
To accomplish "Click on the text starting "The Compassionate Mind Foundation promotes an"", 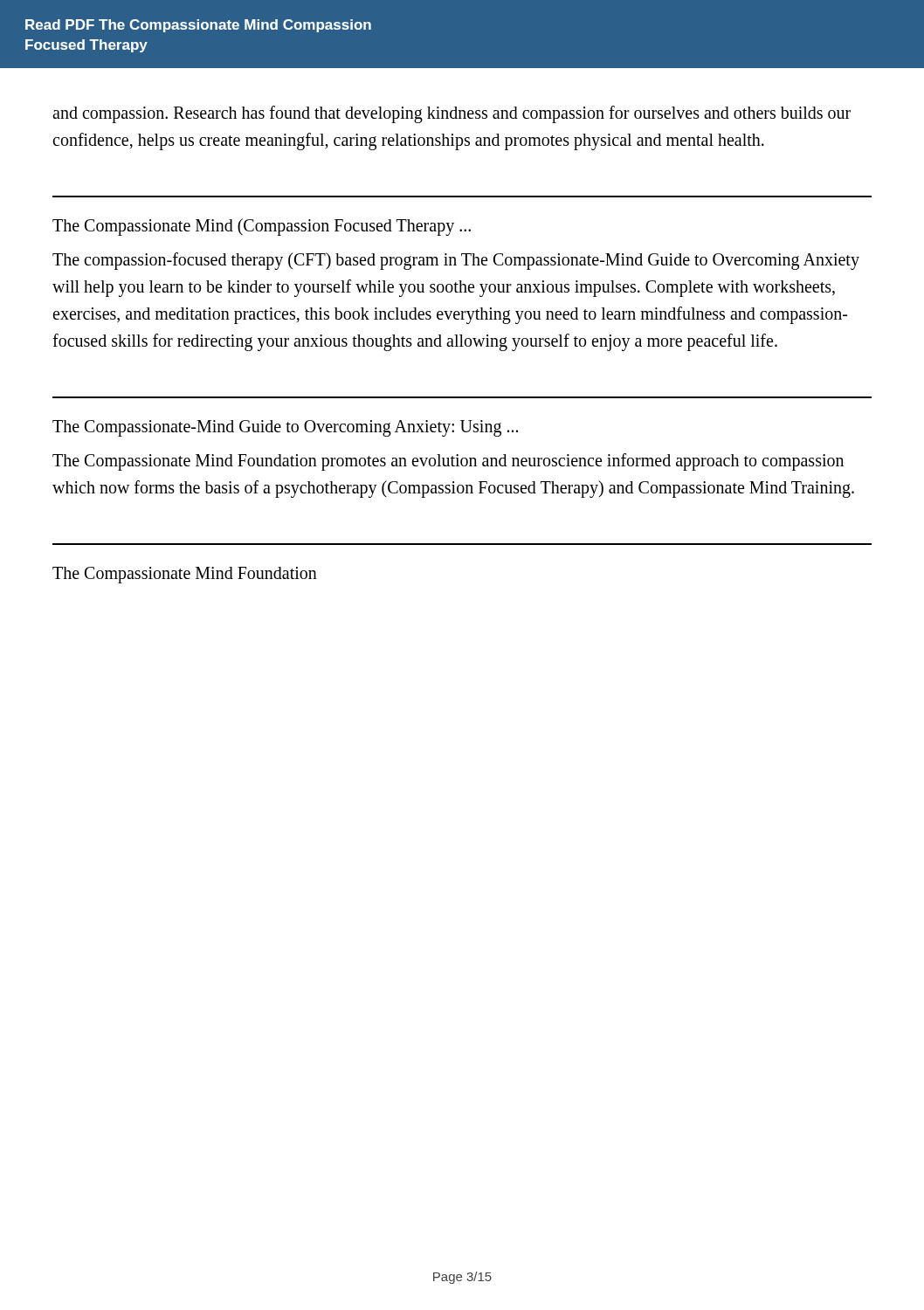I will pos(454,474).
